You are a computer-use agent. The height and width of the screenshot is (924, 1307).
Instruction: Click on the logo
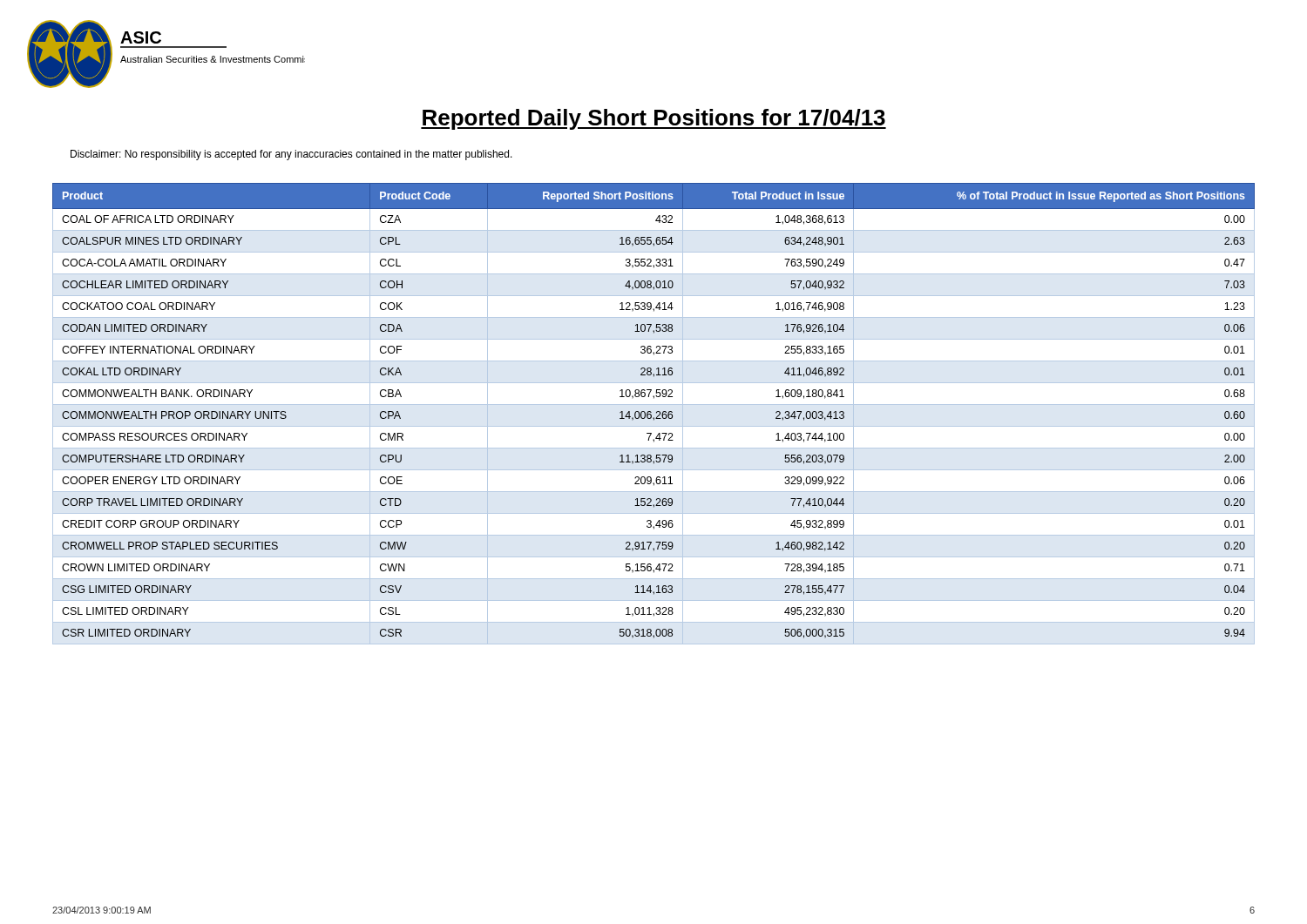[x=166, y=54]
